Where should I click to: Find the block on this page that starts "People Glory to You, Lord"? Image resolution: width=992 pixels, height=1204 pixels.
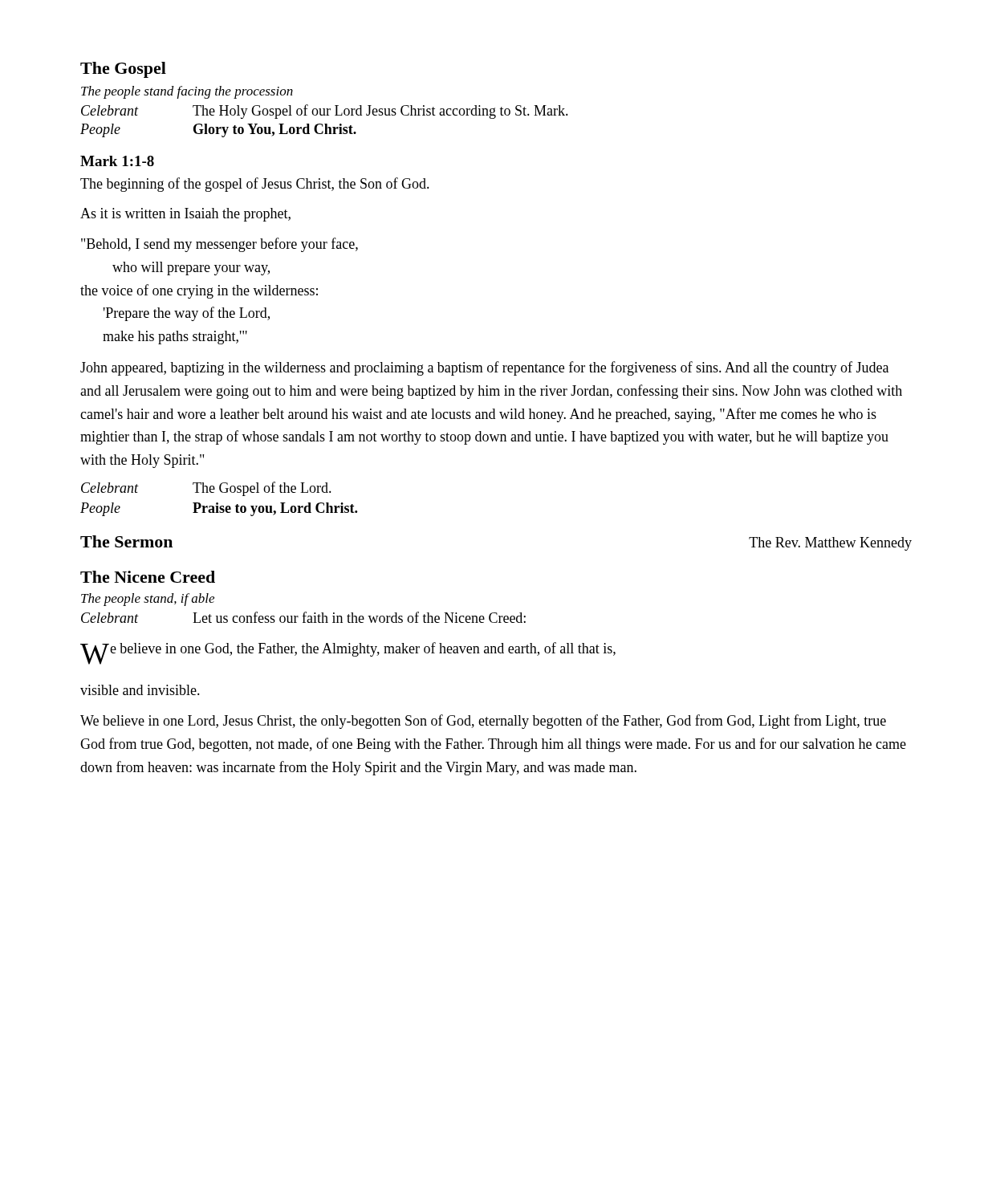click(218, 130)
